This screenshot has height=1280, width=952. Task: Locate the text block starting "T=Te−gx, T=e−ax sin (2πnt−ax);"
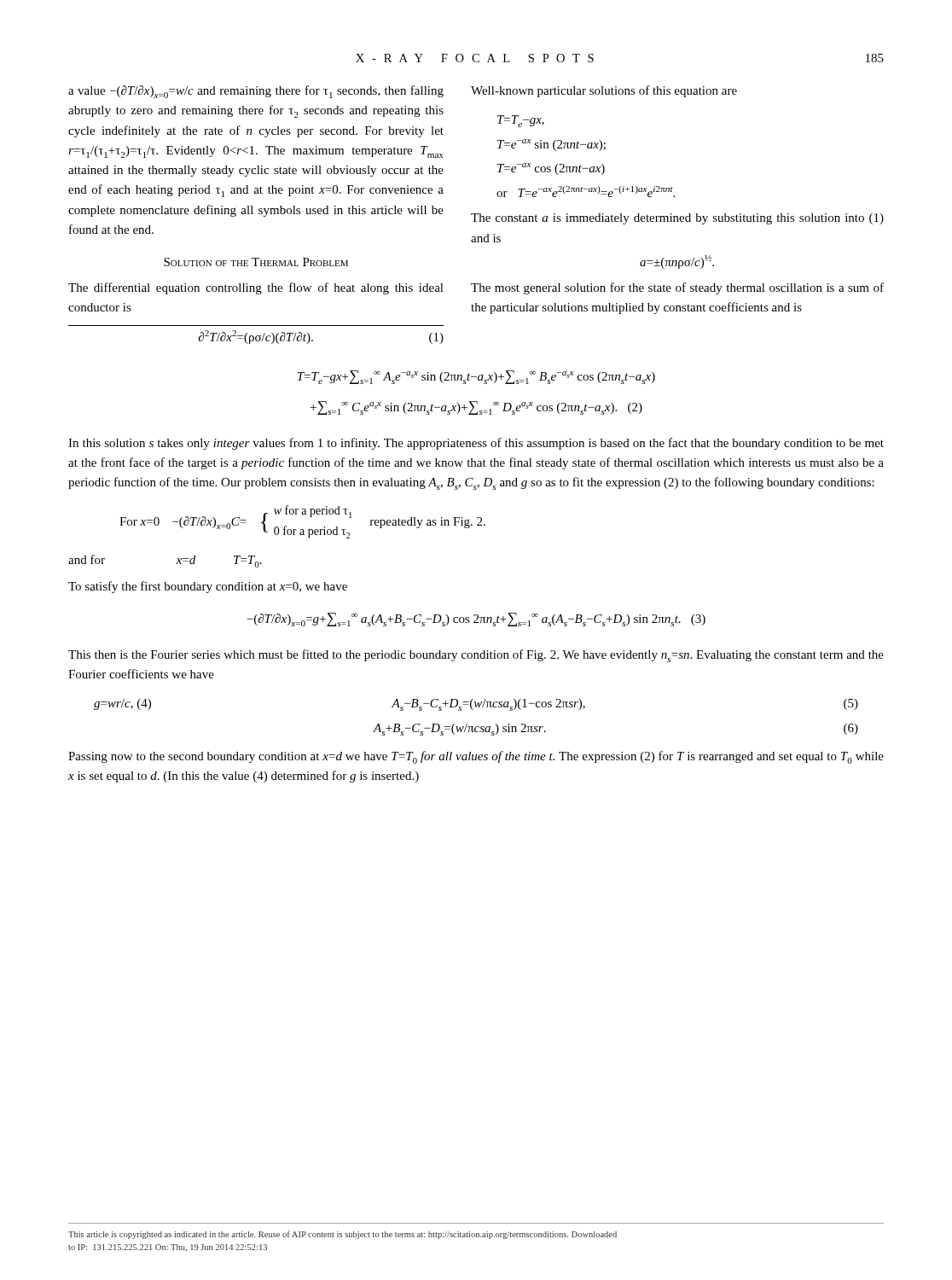pyautogui.click(x=521, y=121)
